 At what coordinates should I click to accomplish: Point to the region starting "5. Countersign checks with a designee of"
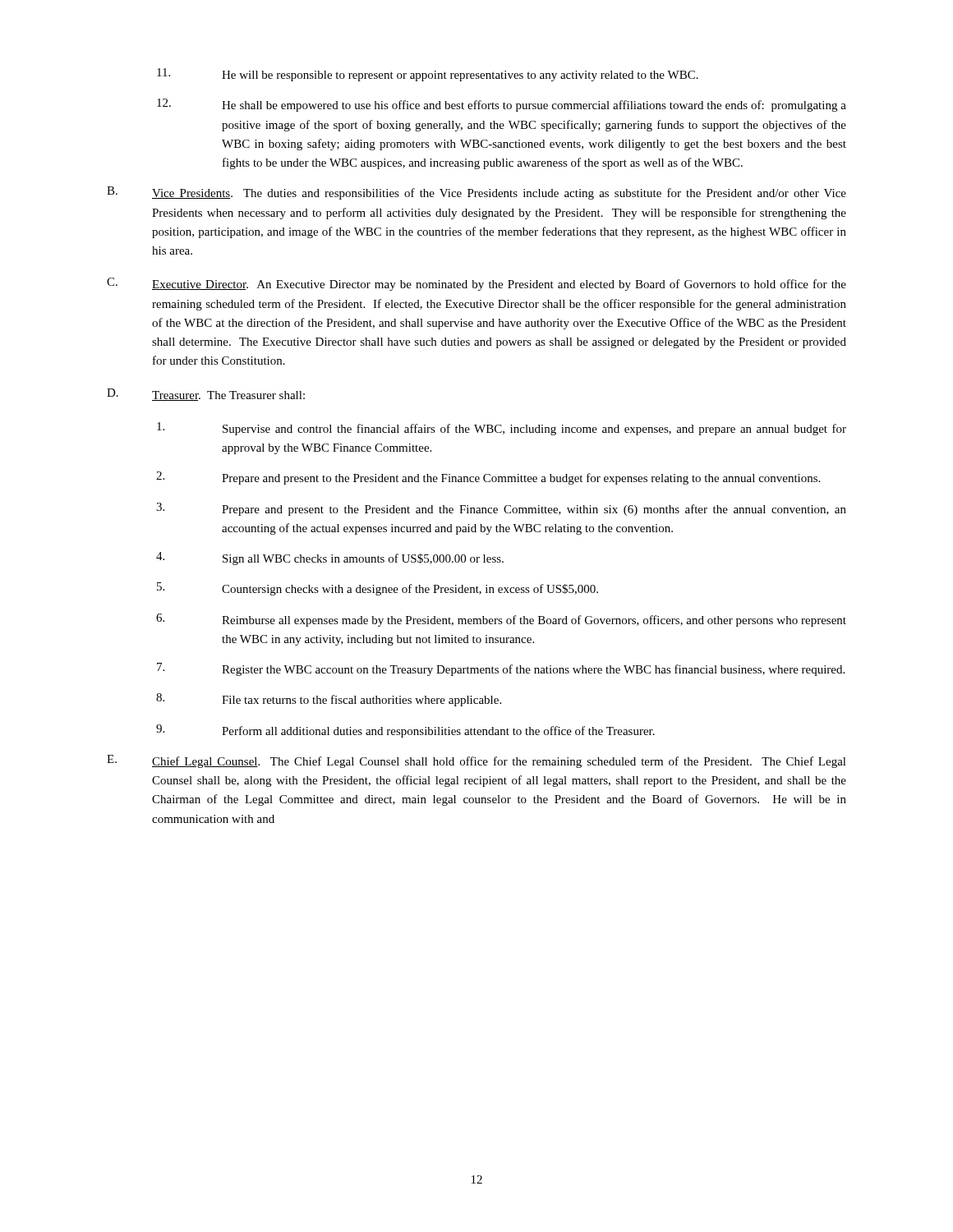(x=476, y=590)
